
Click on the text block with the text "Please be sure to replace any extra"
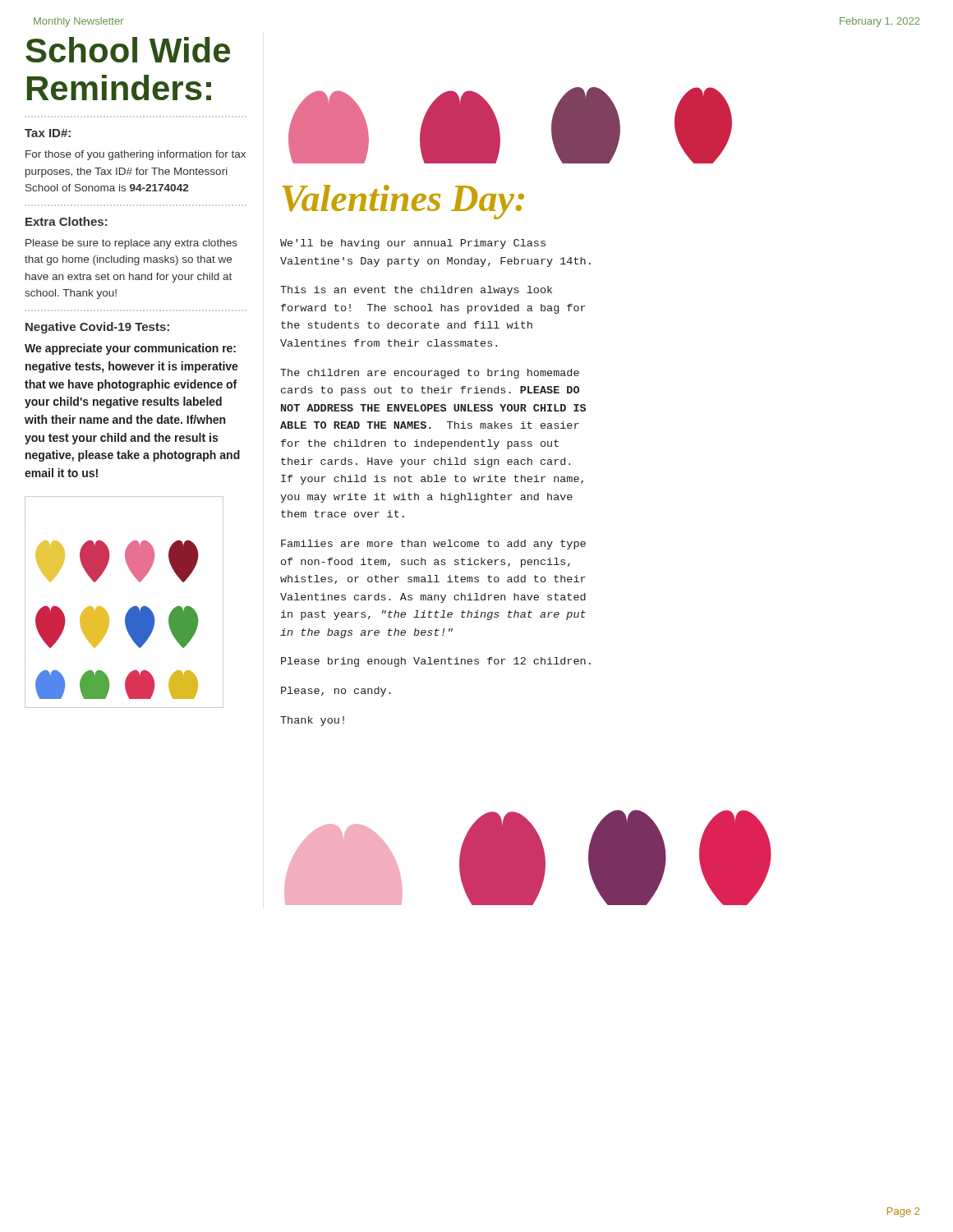pos(131,268)
